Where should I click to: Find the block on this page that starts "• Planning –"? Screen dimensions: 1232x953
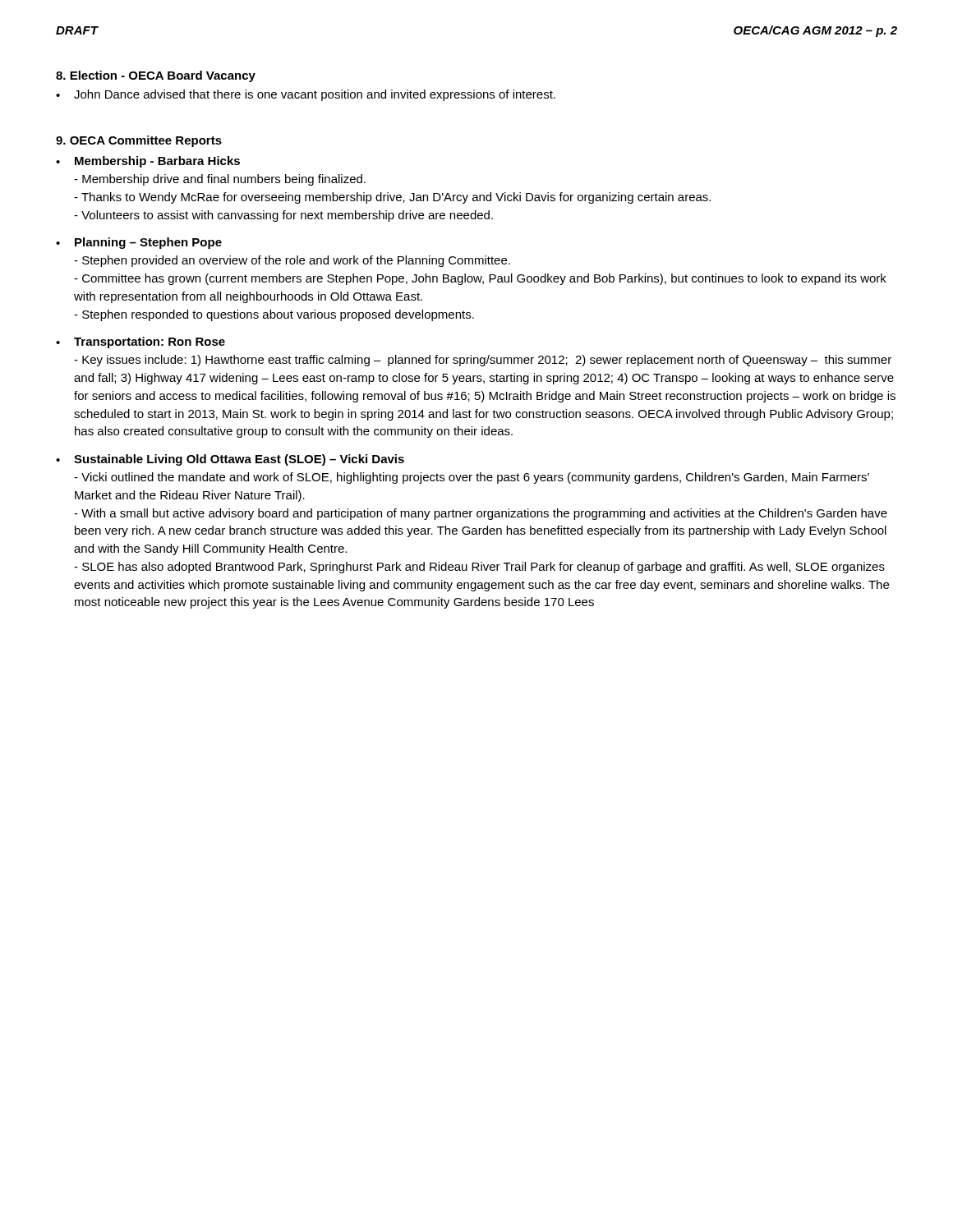[x=139, y=243]
